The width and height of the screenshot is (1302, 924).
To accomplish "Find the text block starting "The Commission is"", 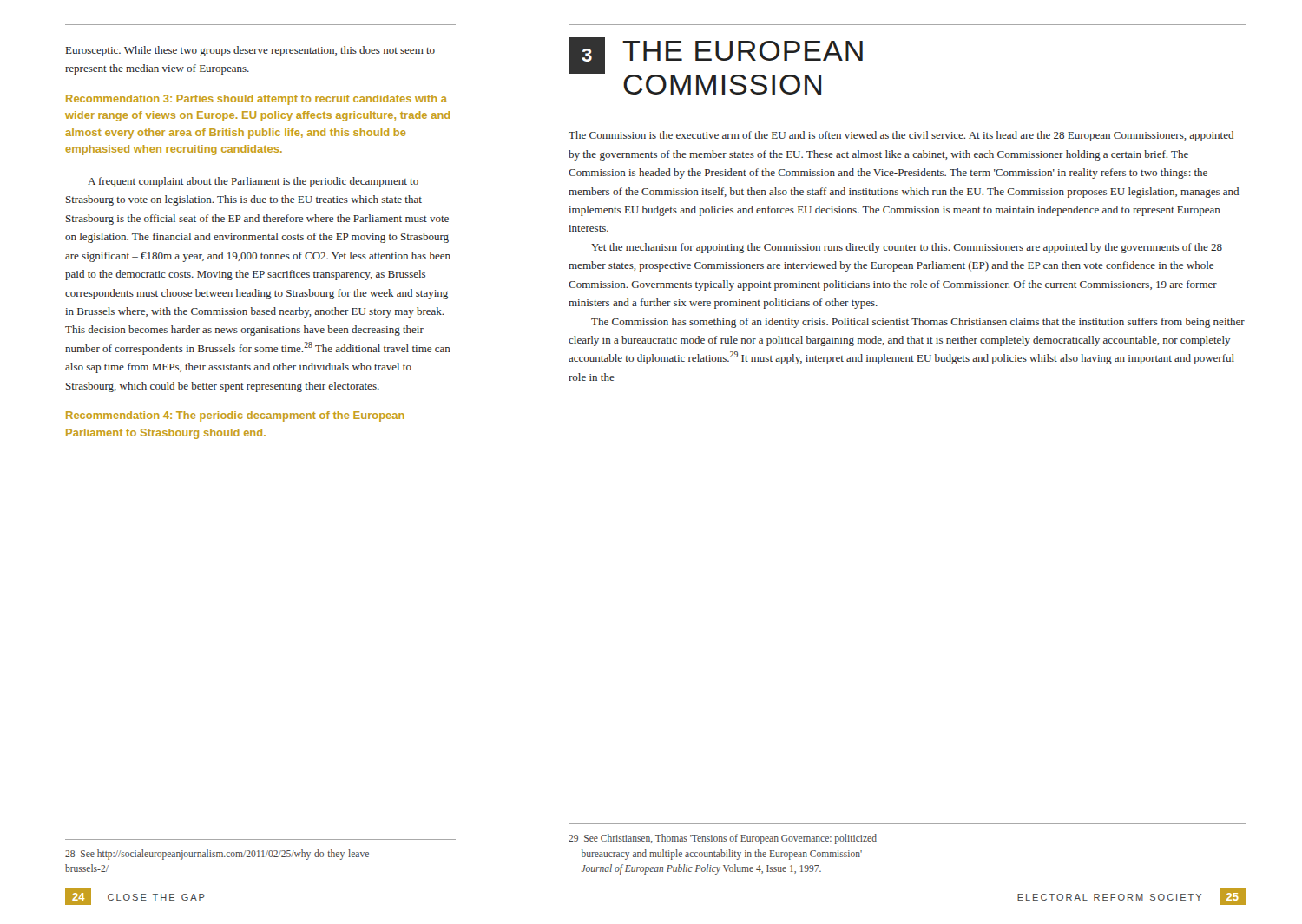I will [x=907, y=256].
